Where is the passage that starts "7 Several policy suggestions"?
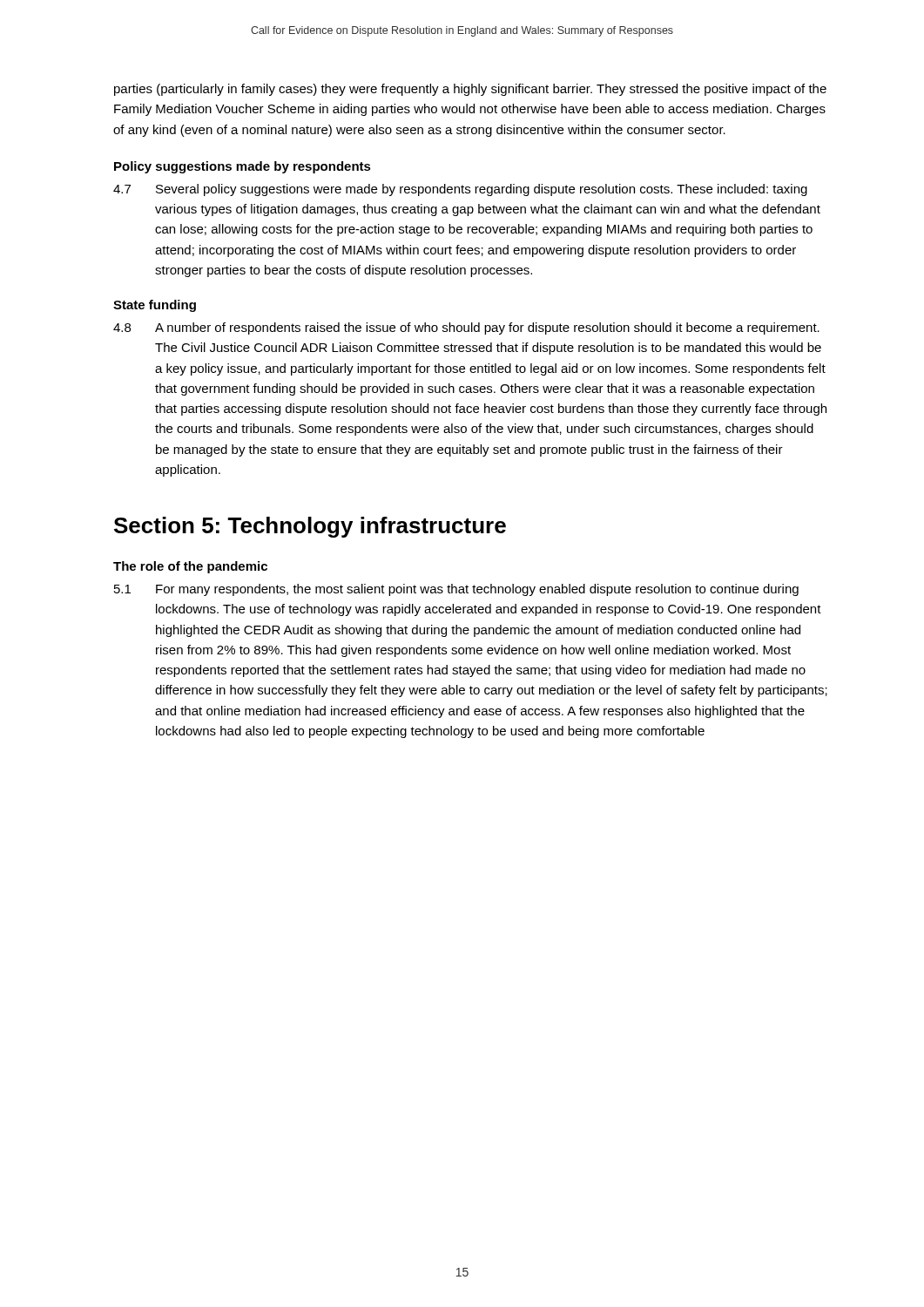The image size is (924, 1307). click(471, 229)
